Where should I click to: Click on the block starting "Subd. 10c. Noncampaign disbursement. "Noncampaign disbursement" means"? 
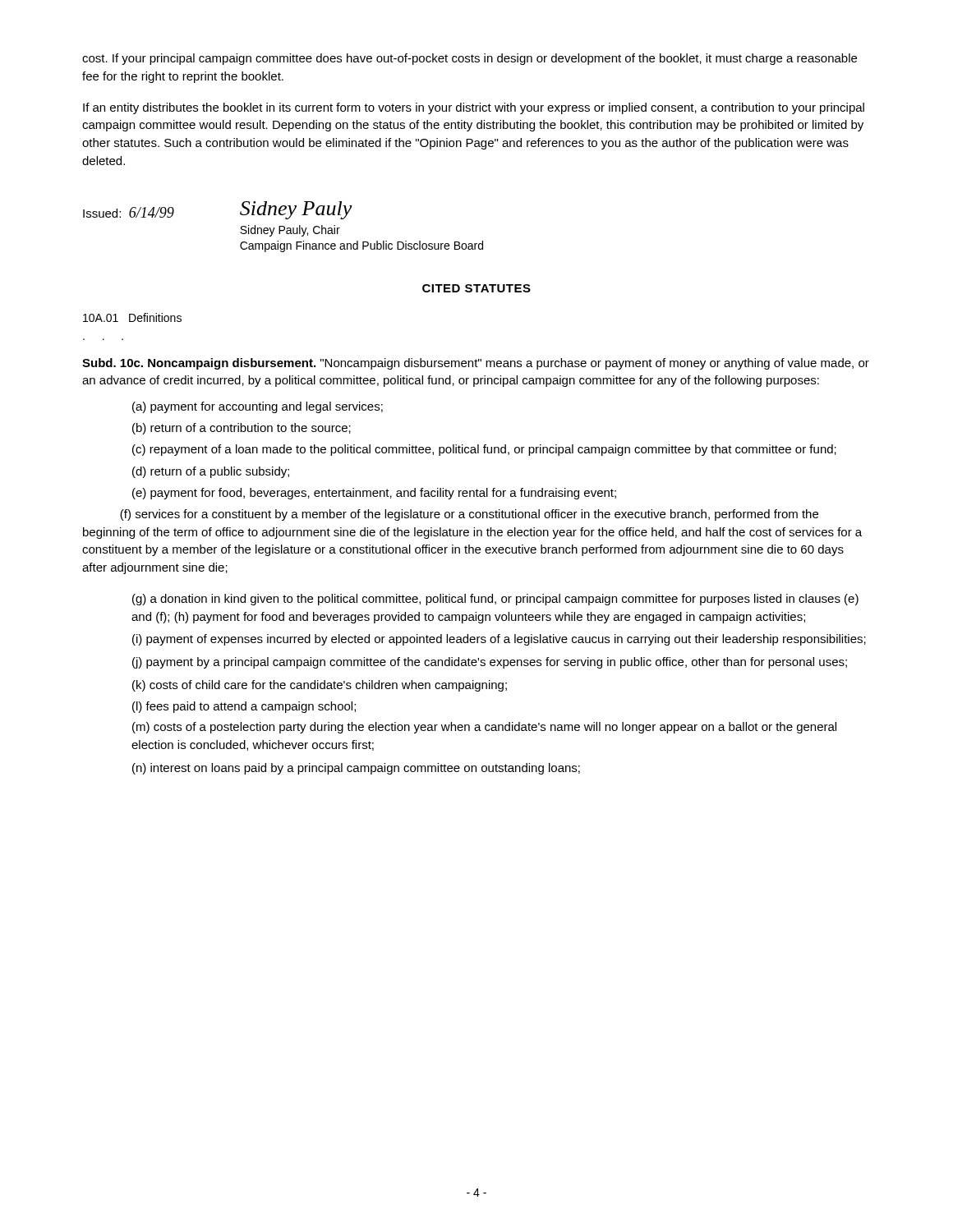tap(476, 371)
